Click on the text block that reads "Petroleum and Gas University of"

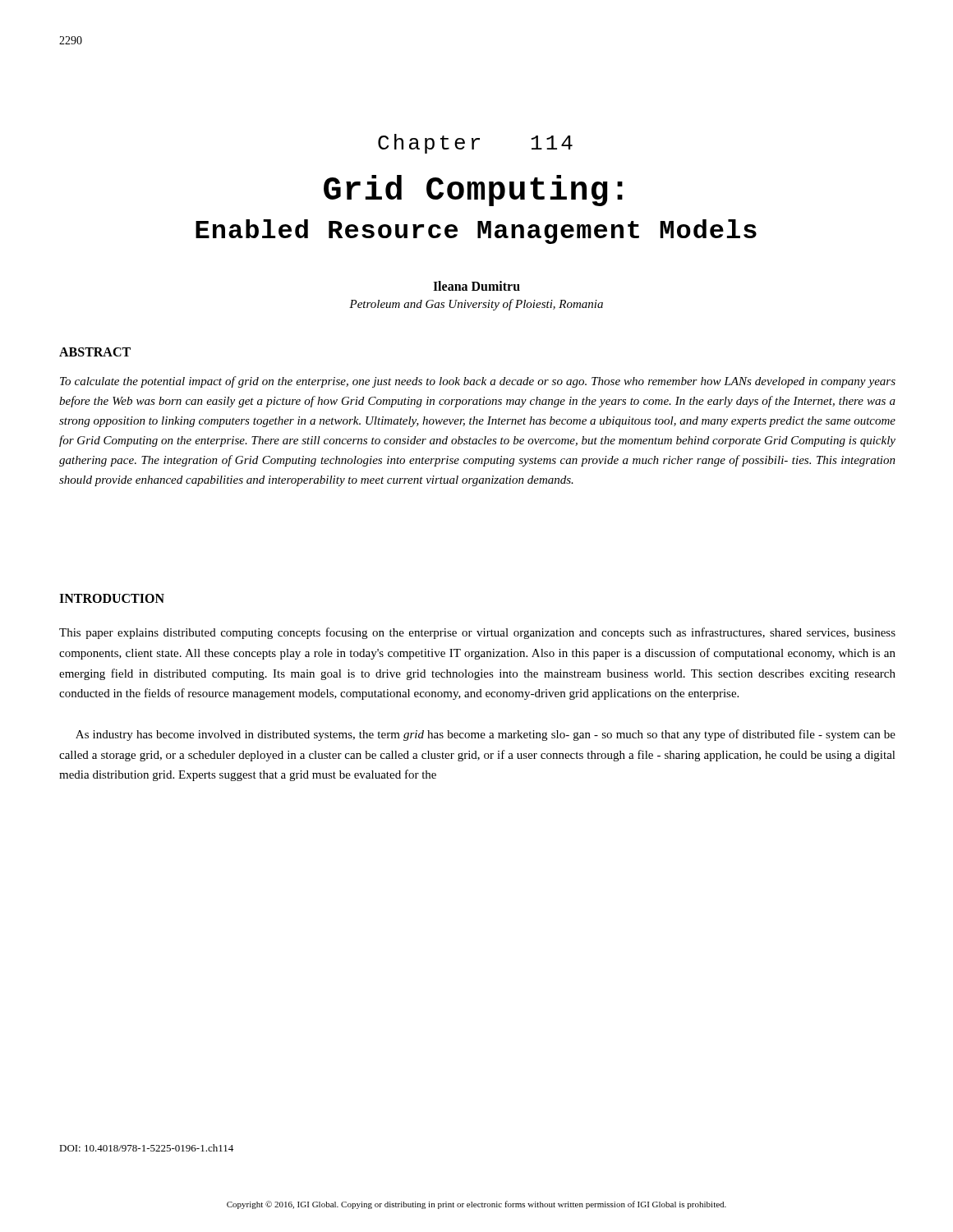[x=476, y=304]
